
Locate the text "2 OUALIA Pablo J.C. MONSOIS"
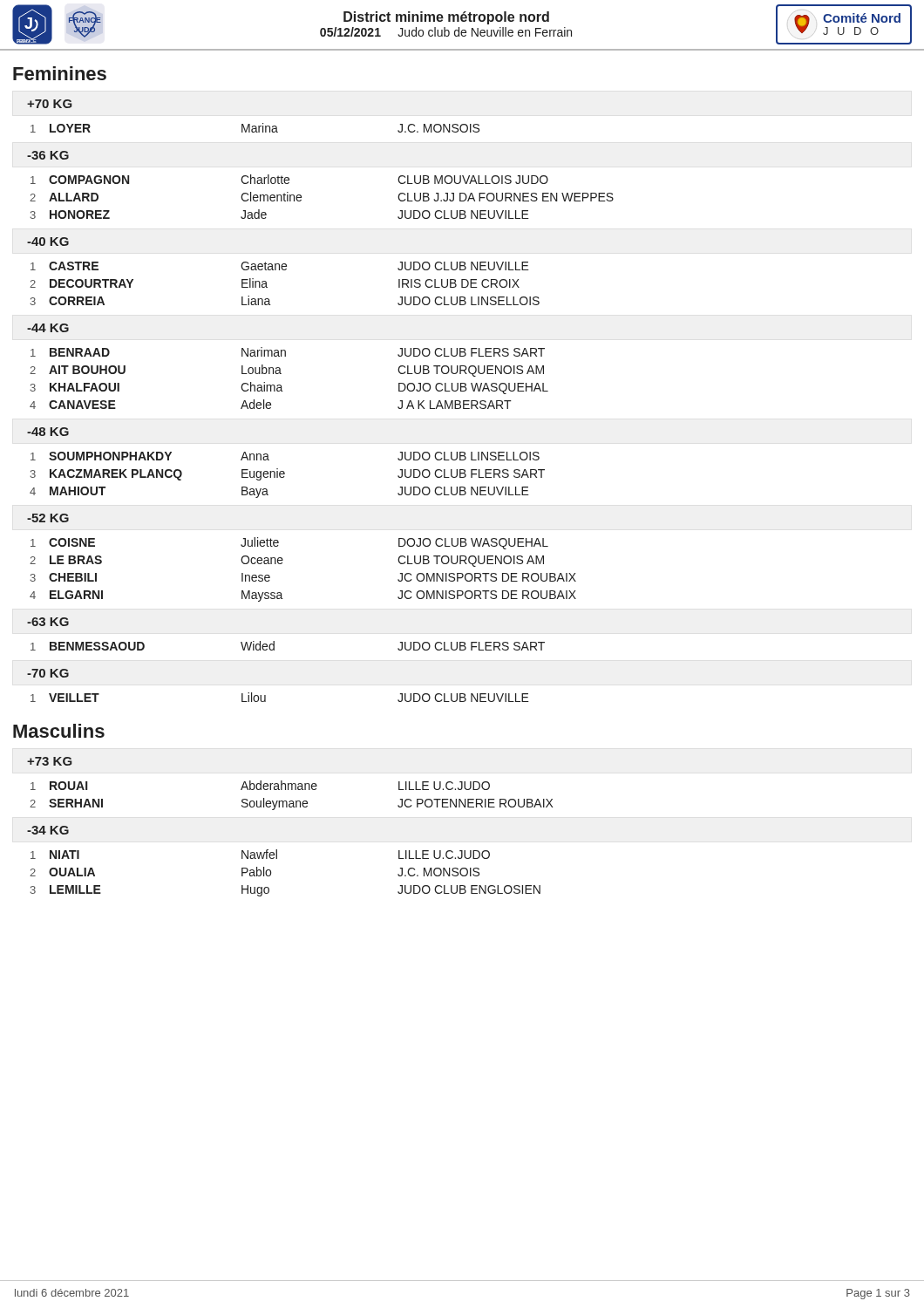pos(255,872)
